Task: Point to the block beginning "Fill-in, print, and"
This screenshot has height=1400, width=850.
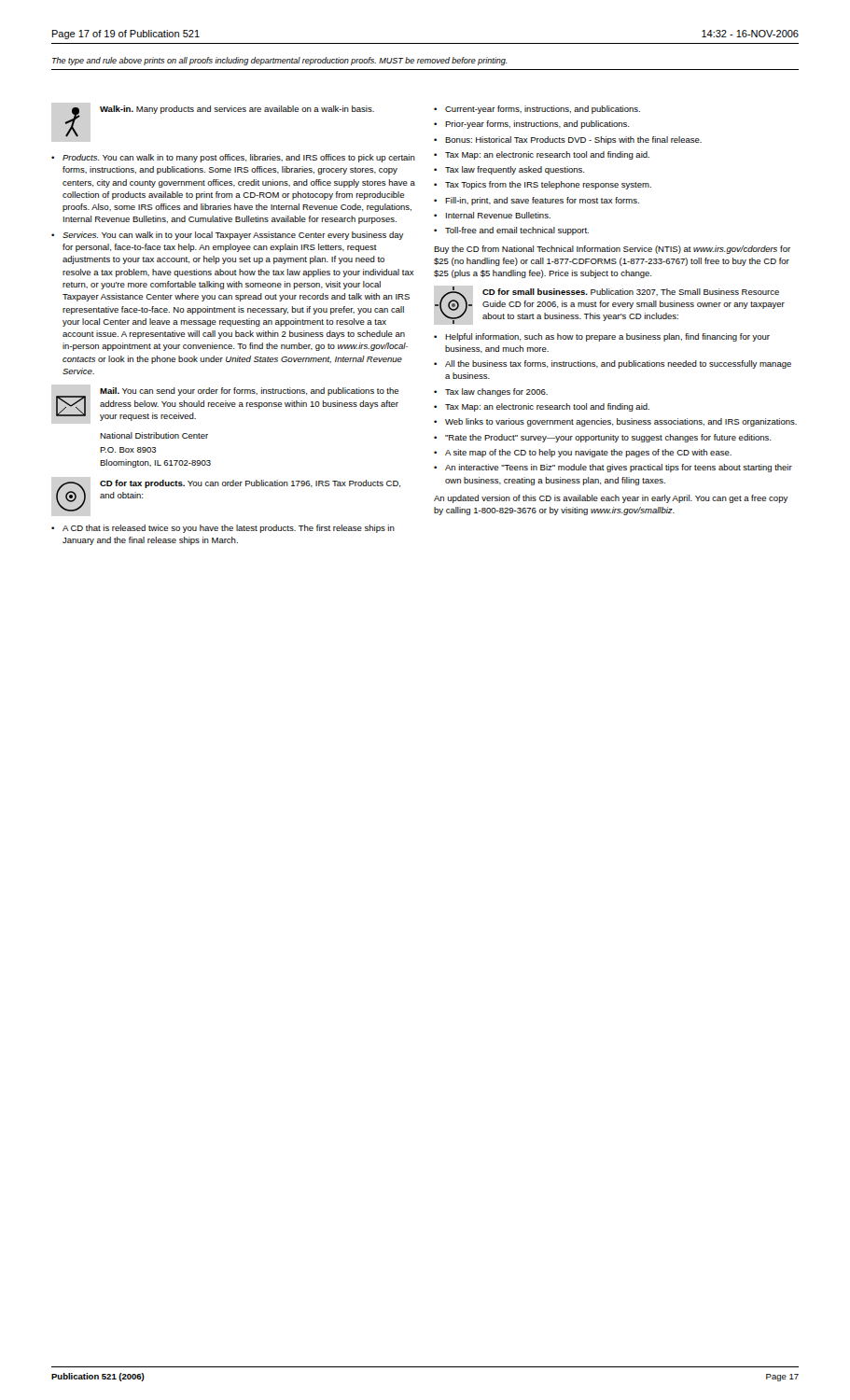Action: (x=542, y=200)
